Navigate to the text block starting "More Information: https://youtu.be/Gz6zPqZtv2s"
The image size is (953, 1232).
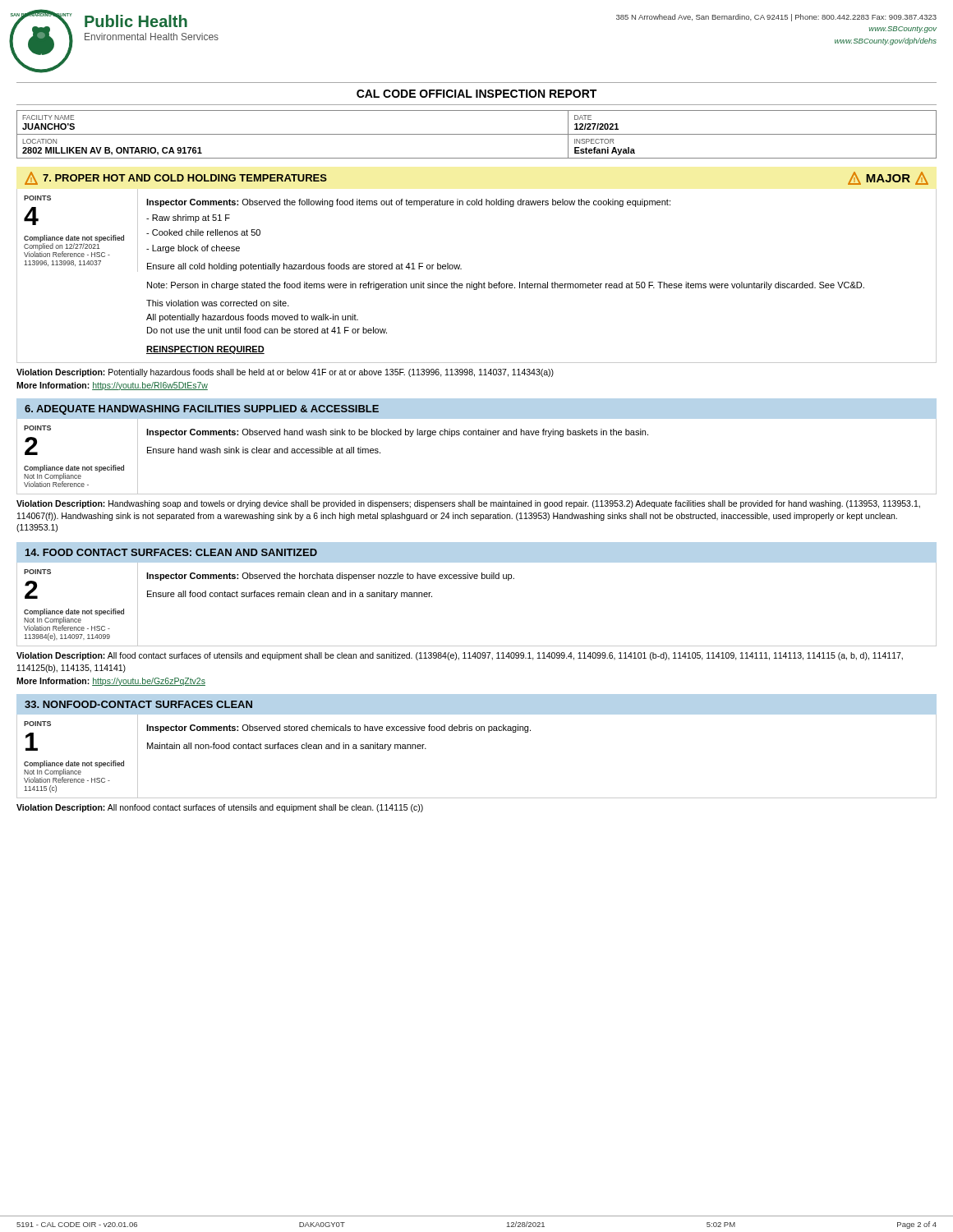pos(111,680)
